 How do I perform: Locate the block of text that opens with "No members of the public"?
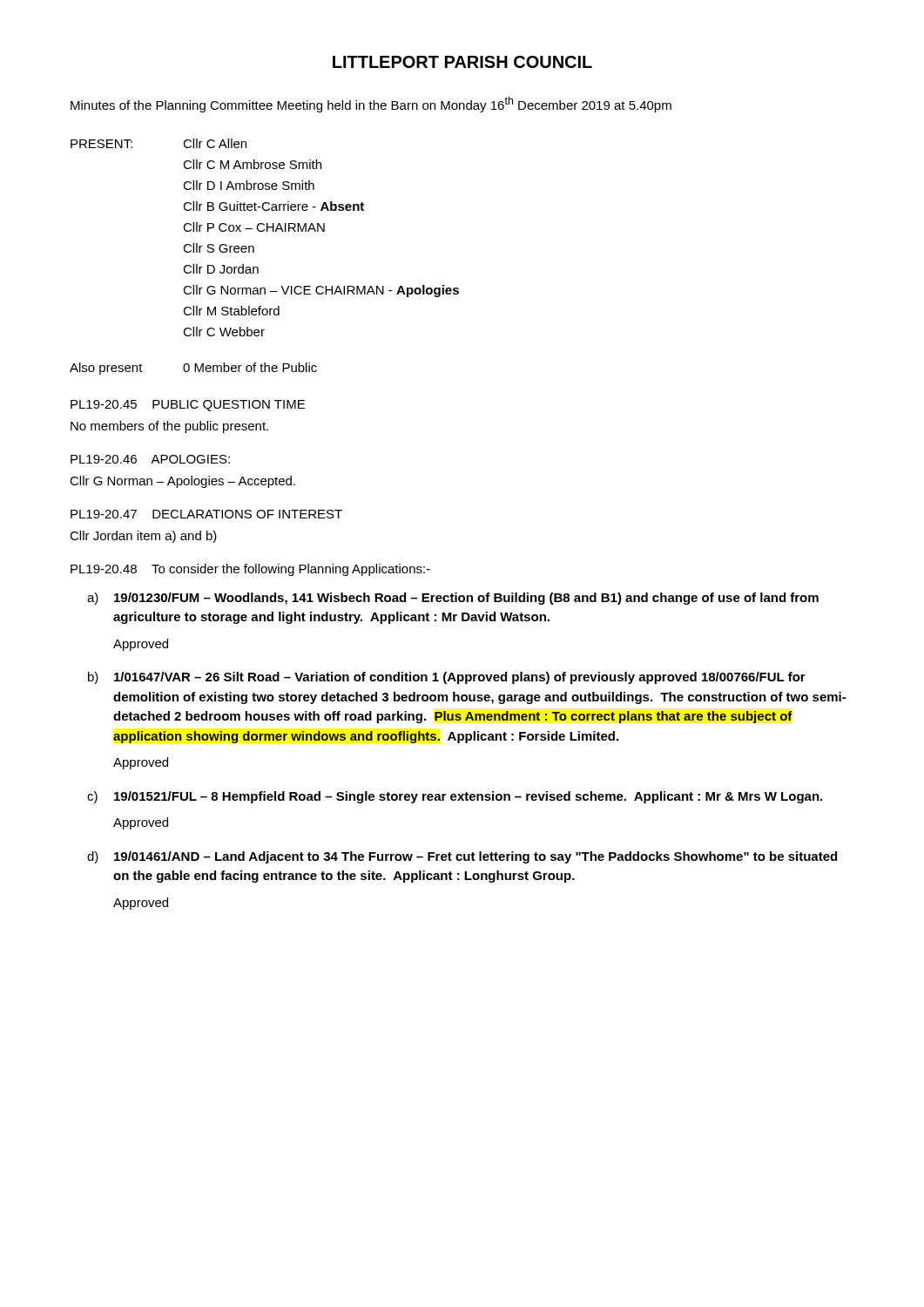point(170,425)
